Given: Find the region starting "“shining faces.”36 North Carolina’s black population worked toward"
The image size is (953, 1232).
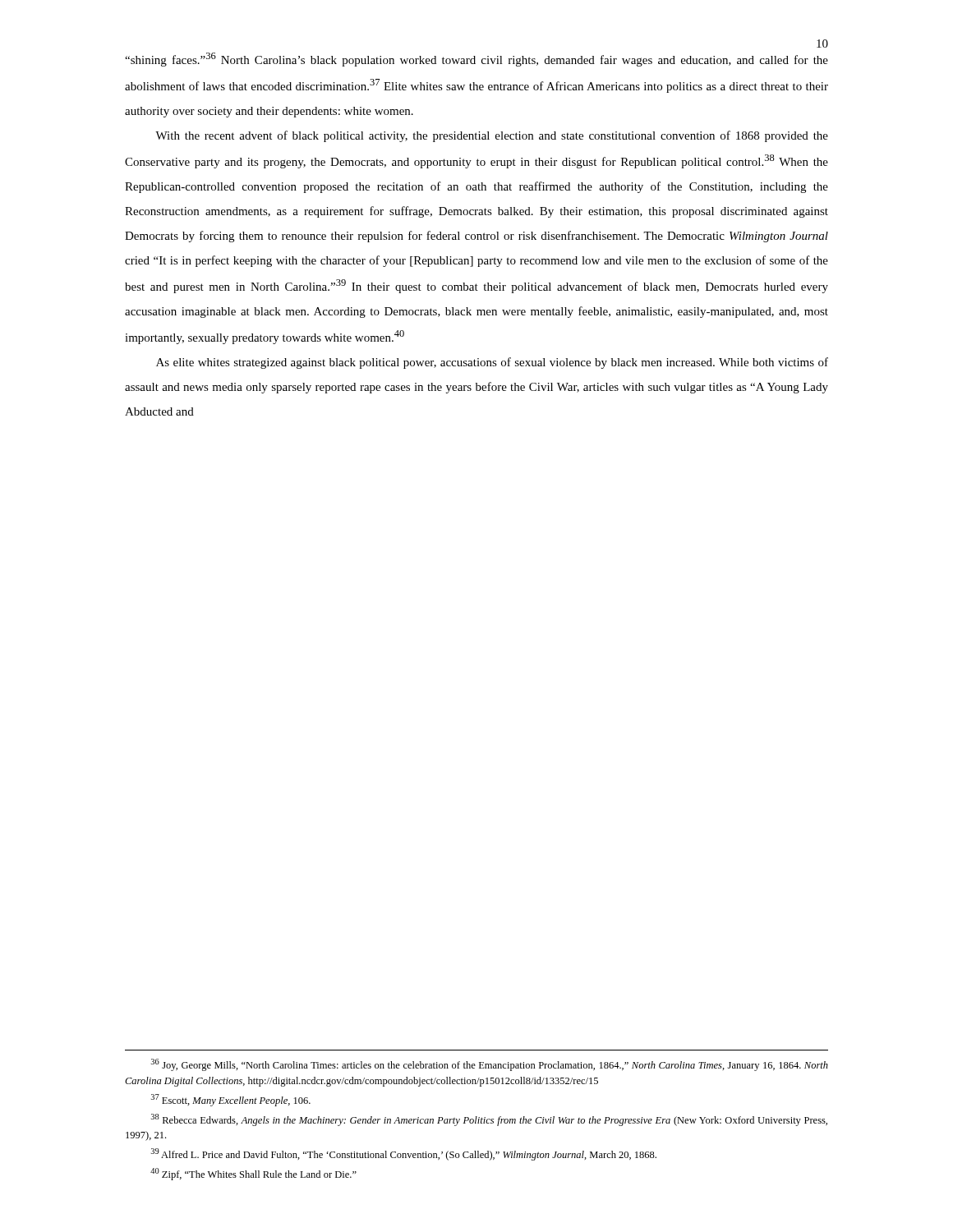Looking at the screenshot, I should (x=476, y=84).
